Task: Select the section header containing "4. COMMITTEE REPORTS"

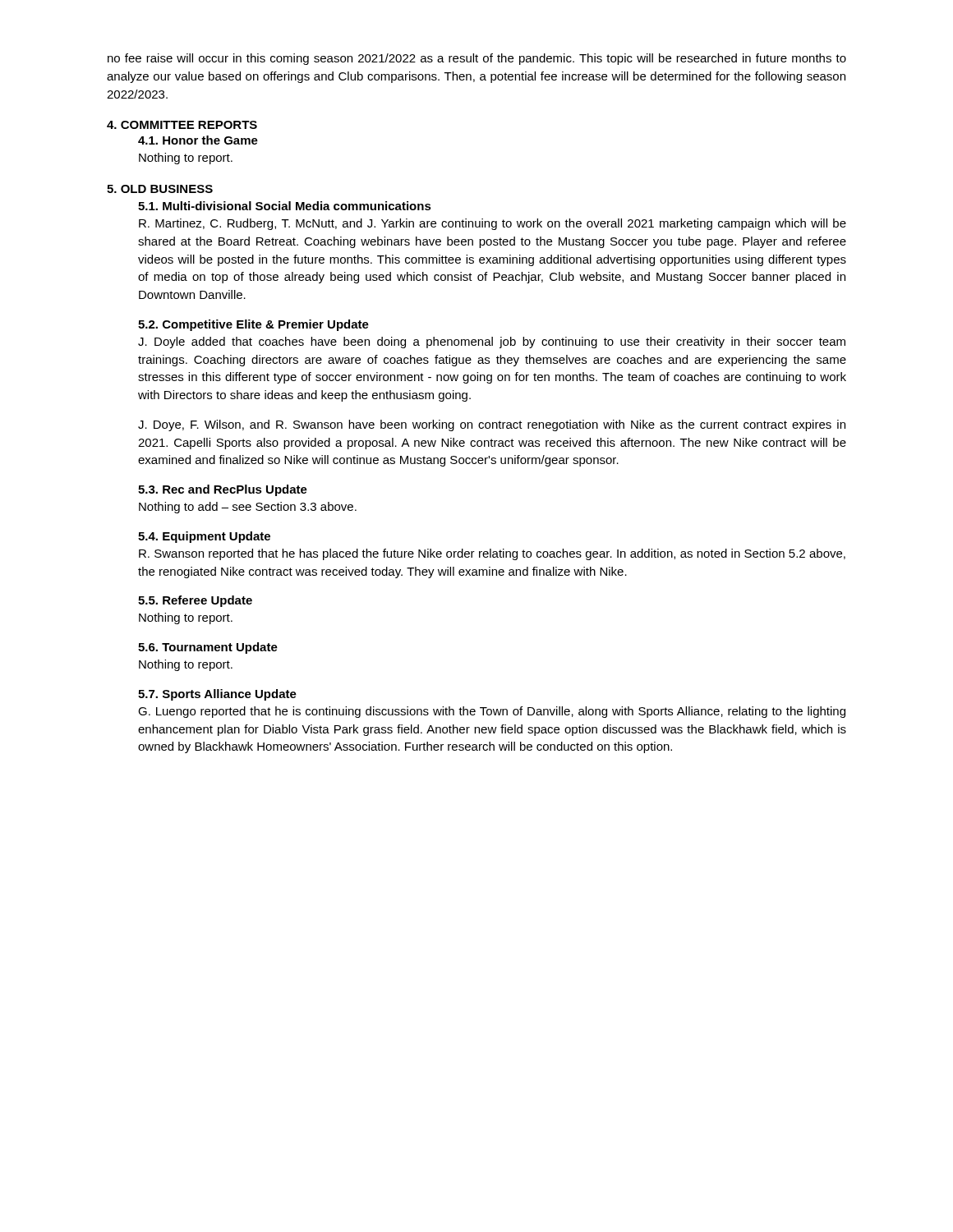Action: 182,125
